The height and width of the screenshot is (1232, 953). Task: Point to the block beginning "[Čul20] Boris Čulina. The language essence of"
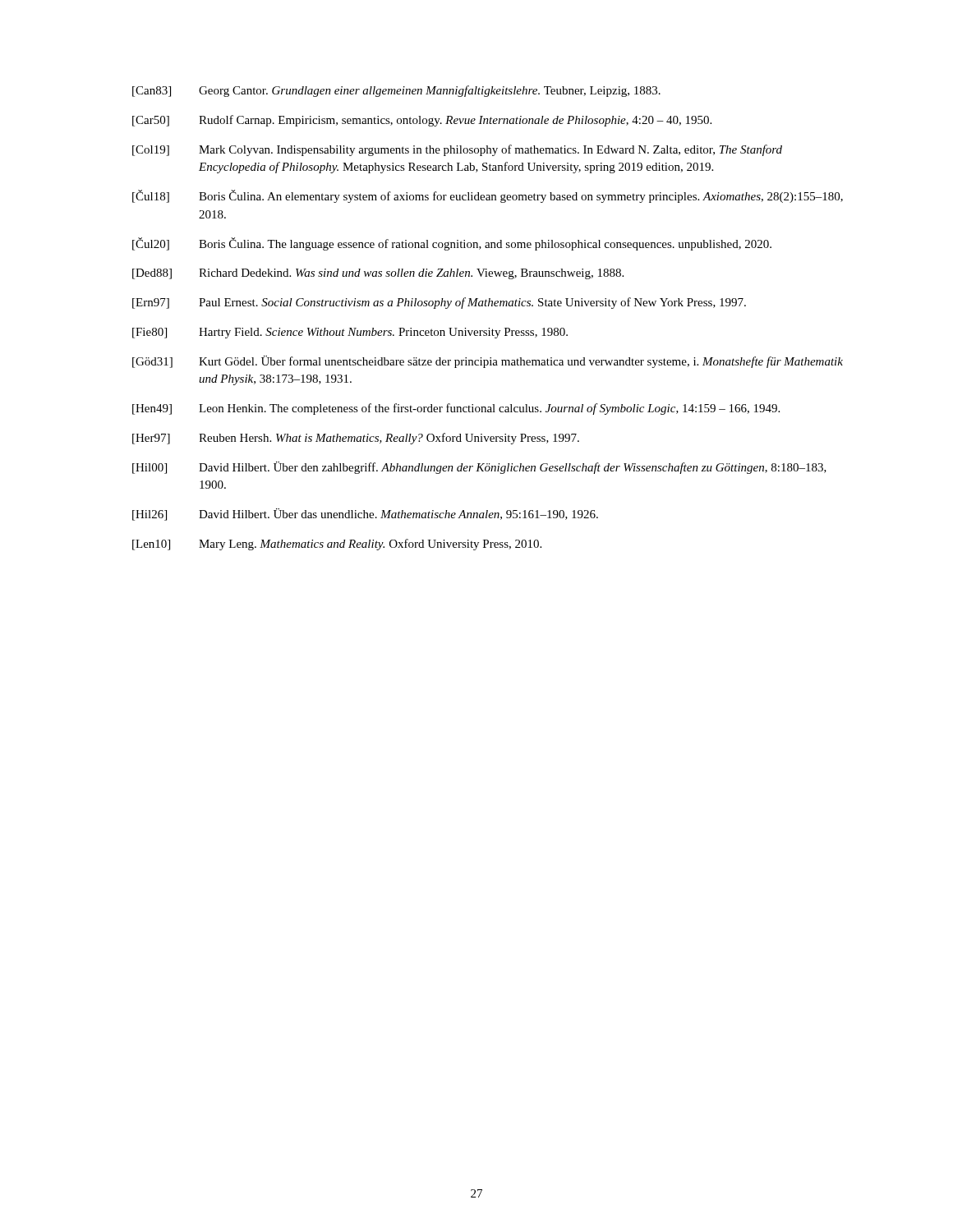pyautogui.click(x=452, y=244)
